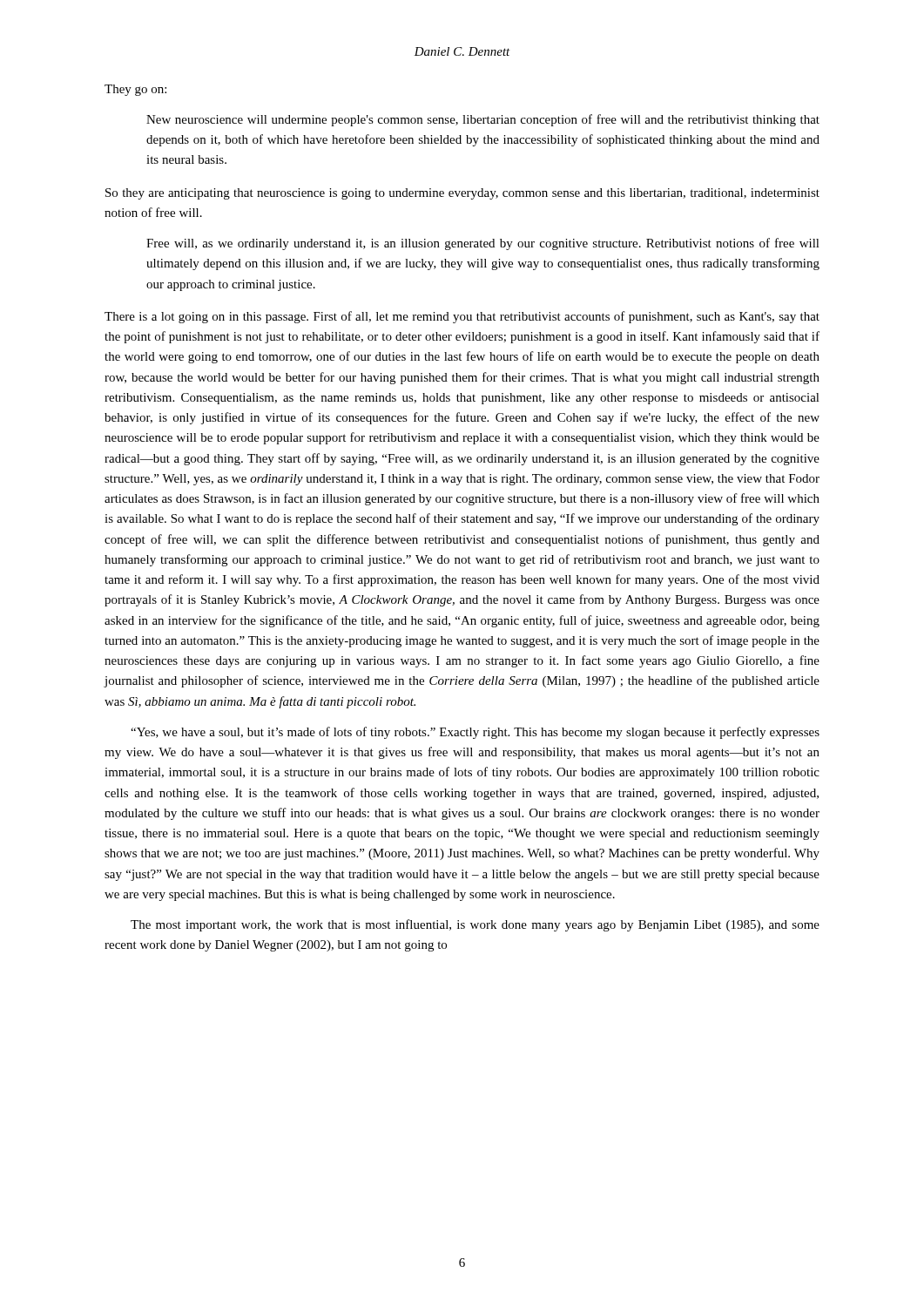Select the text block starting "The most important work, the"
This screenshot has width=924, height=1307.
pos(462,935)
